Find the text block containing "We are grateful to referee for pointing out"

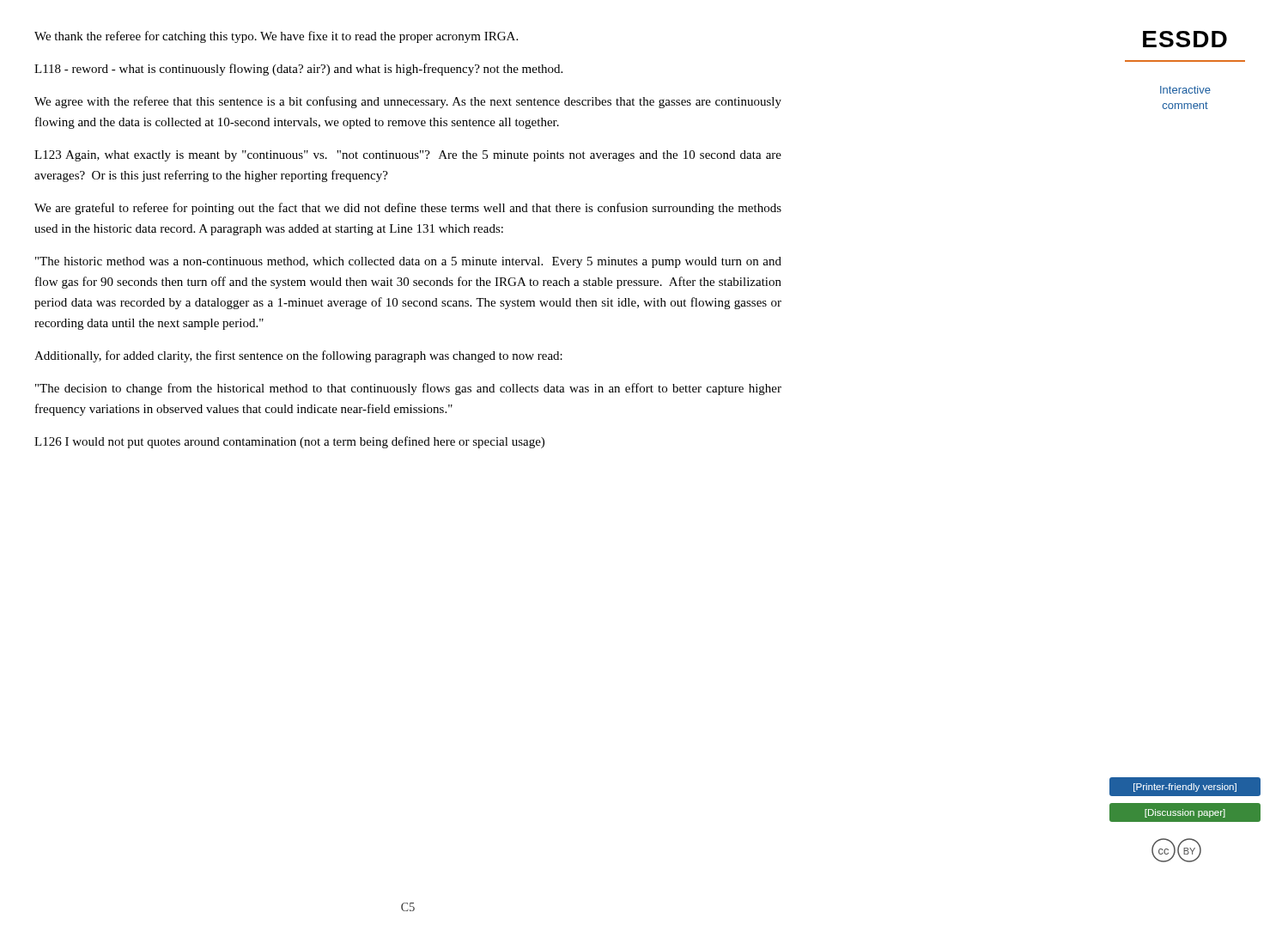pyautogui.click(x=408, y=218)
